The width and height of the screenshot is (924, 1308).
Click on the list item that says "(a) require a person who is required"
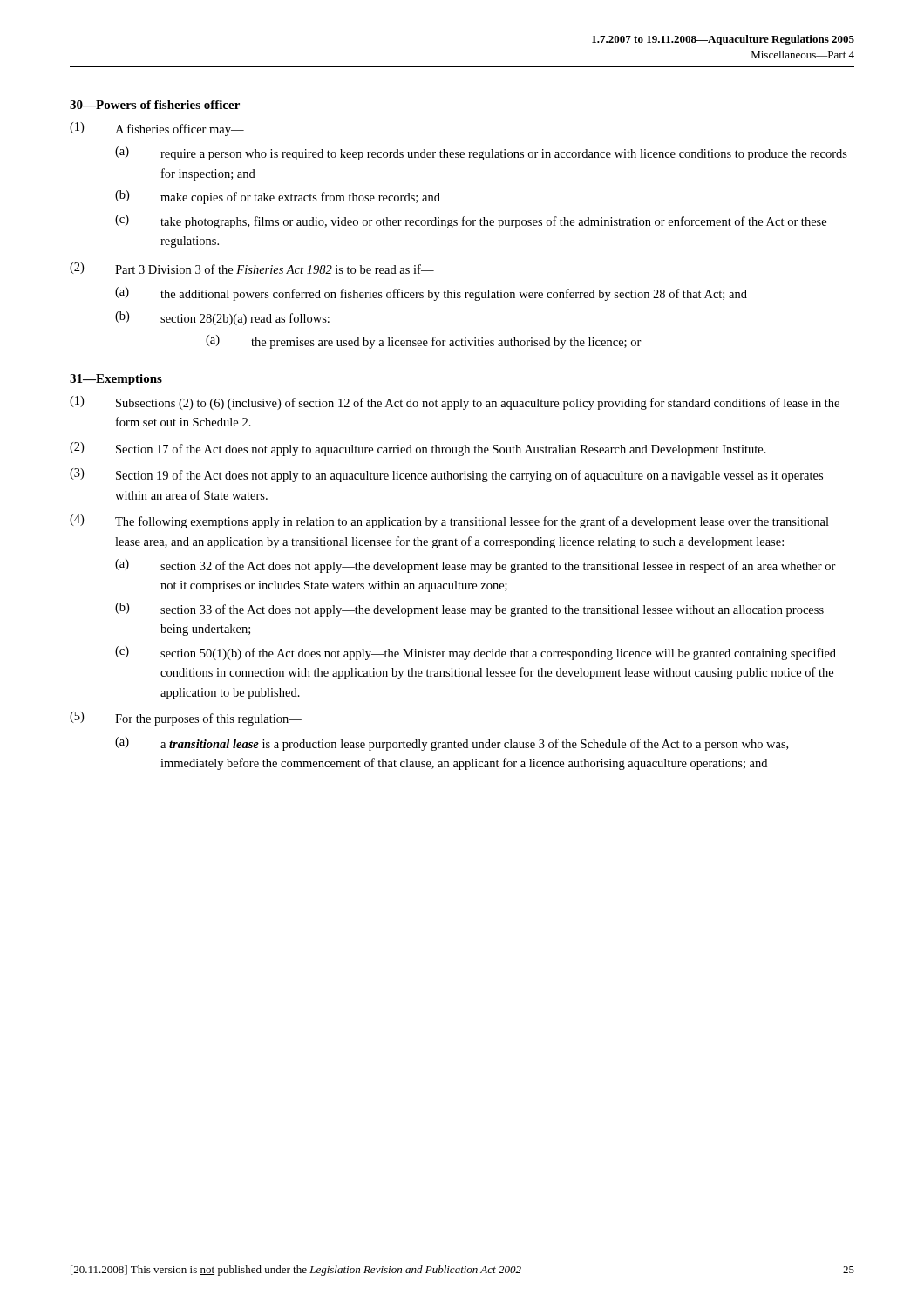click(x=485, y=164)
